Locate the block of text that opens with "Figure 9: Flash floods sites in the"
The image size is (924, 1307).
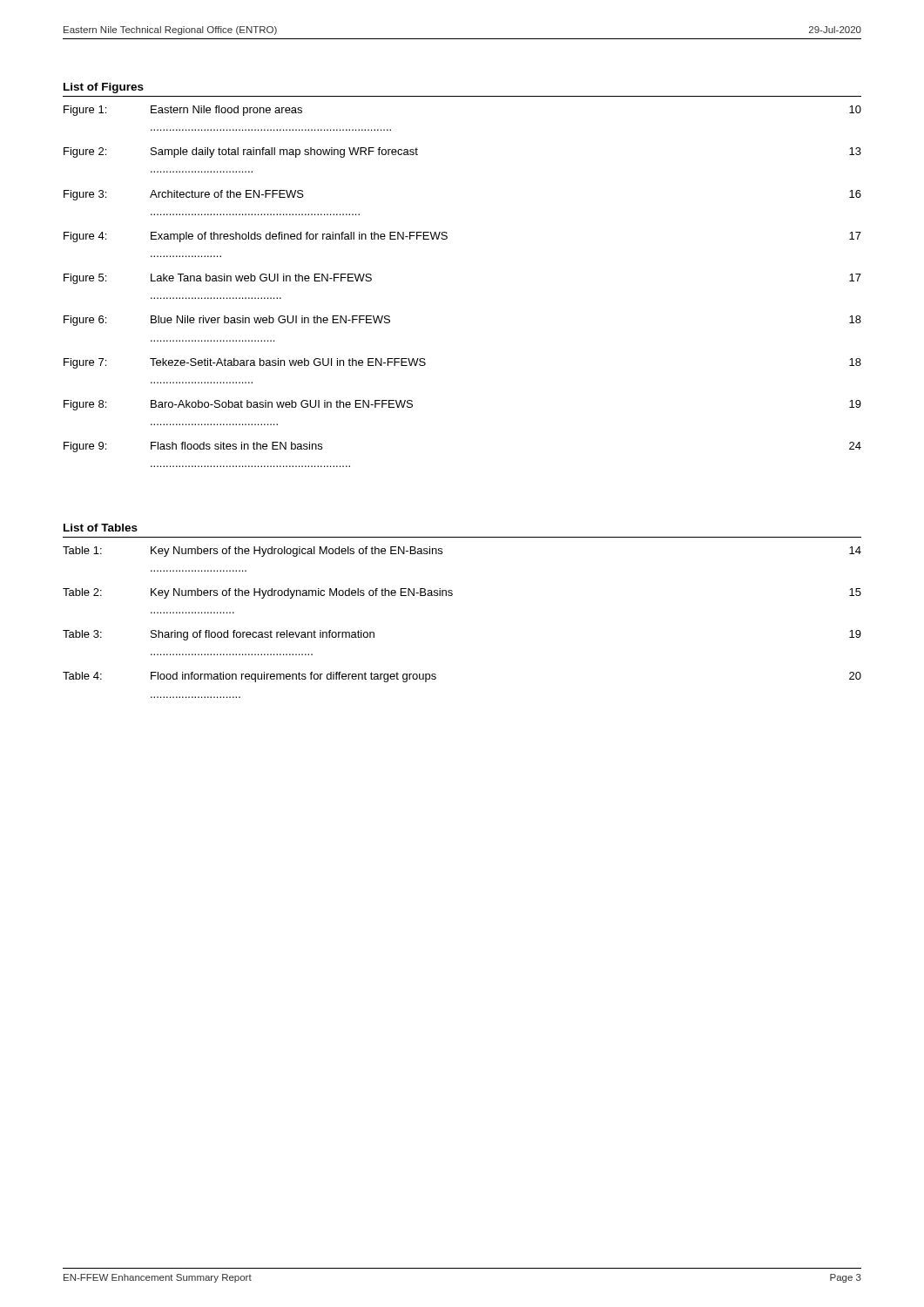point(83,447)
